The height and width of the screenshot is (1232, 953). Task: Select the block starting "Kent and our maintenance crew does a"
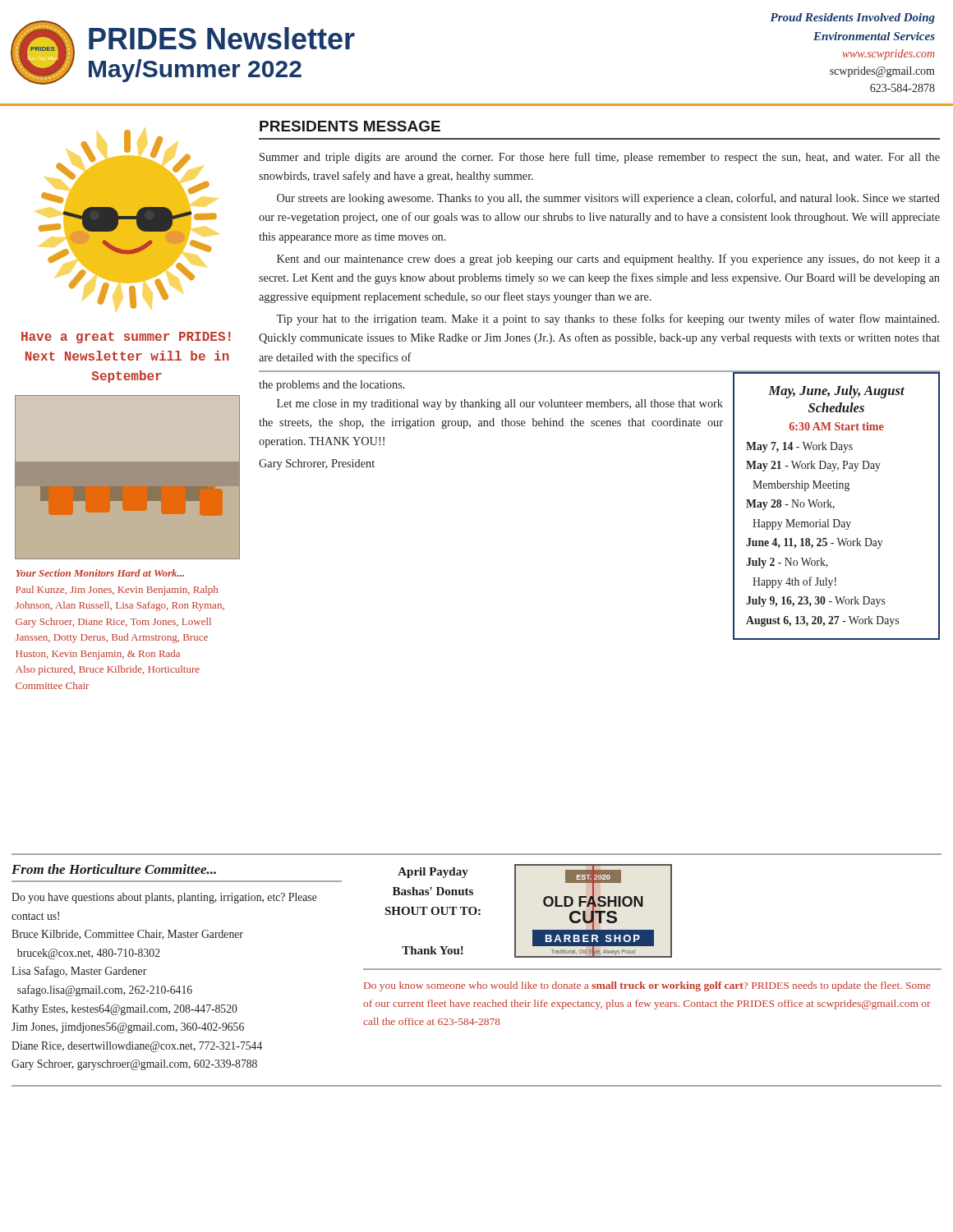599,278
